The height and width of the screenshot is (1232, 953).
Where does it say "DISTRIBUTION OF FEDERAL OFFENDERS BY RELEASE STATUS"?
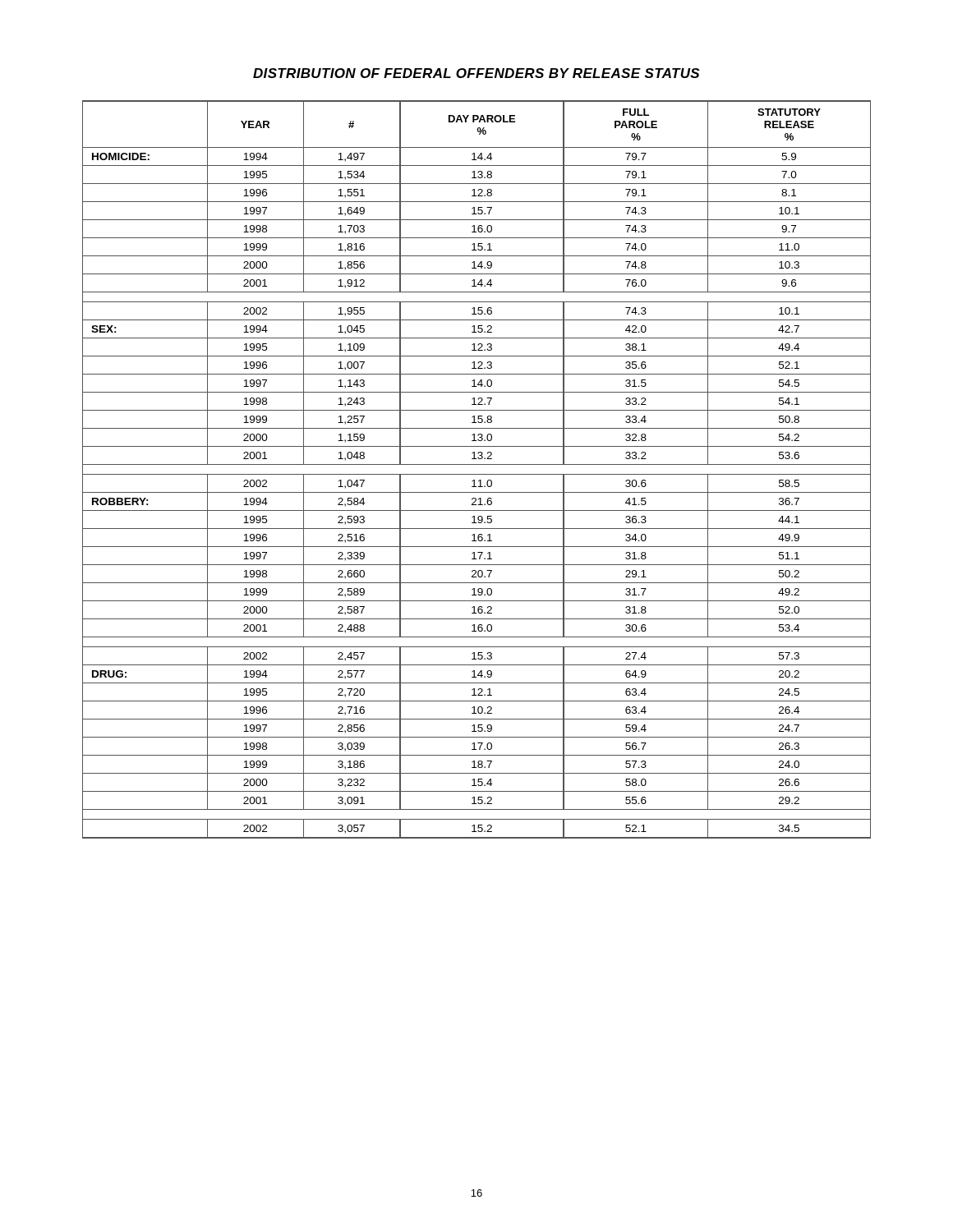point(476,73)
